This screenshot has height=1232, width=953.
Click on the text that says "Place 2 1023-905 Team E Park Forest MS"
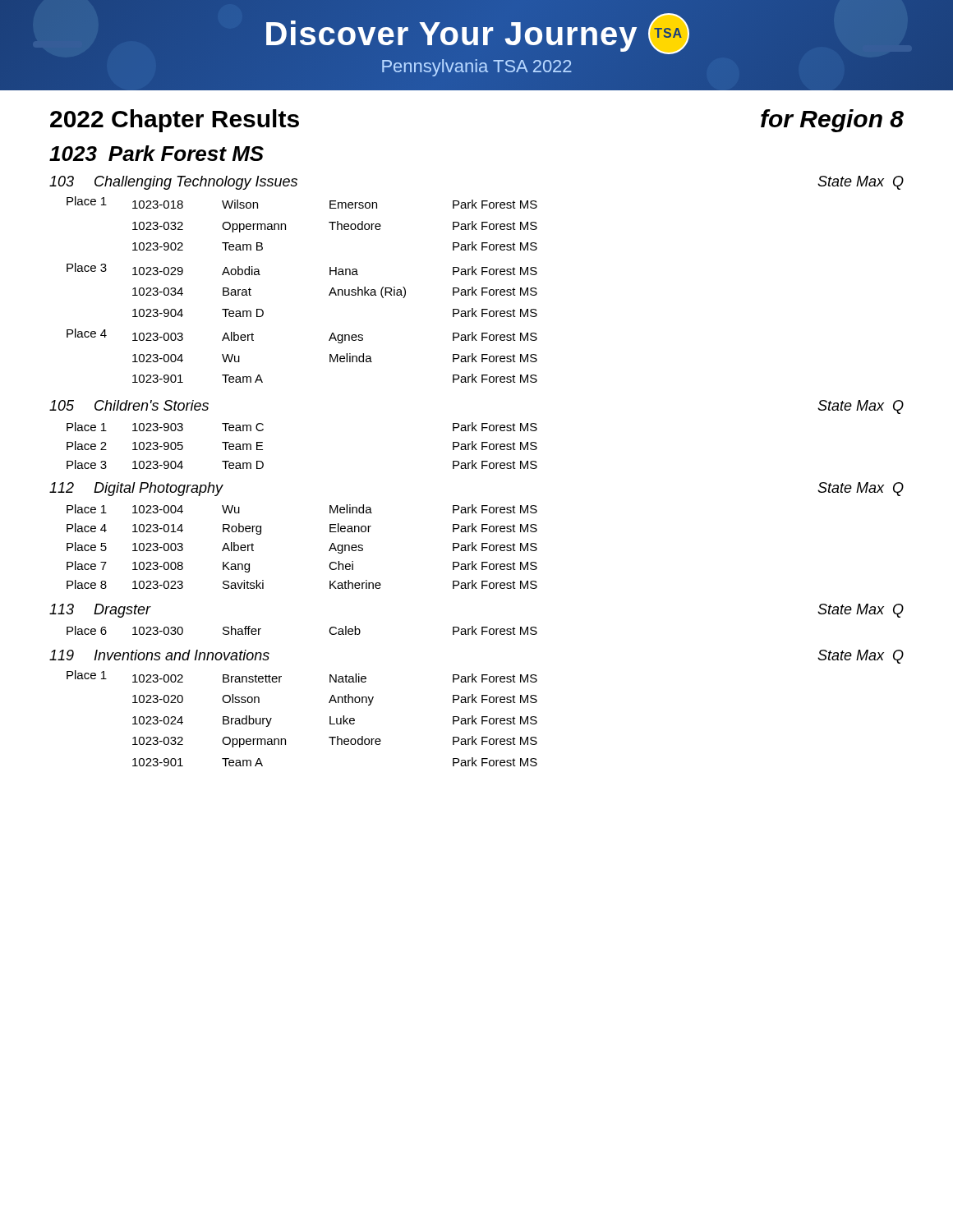coord(83,446)
